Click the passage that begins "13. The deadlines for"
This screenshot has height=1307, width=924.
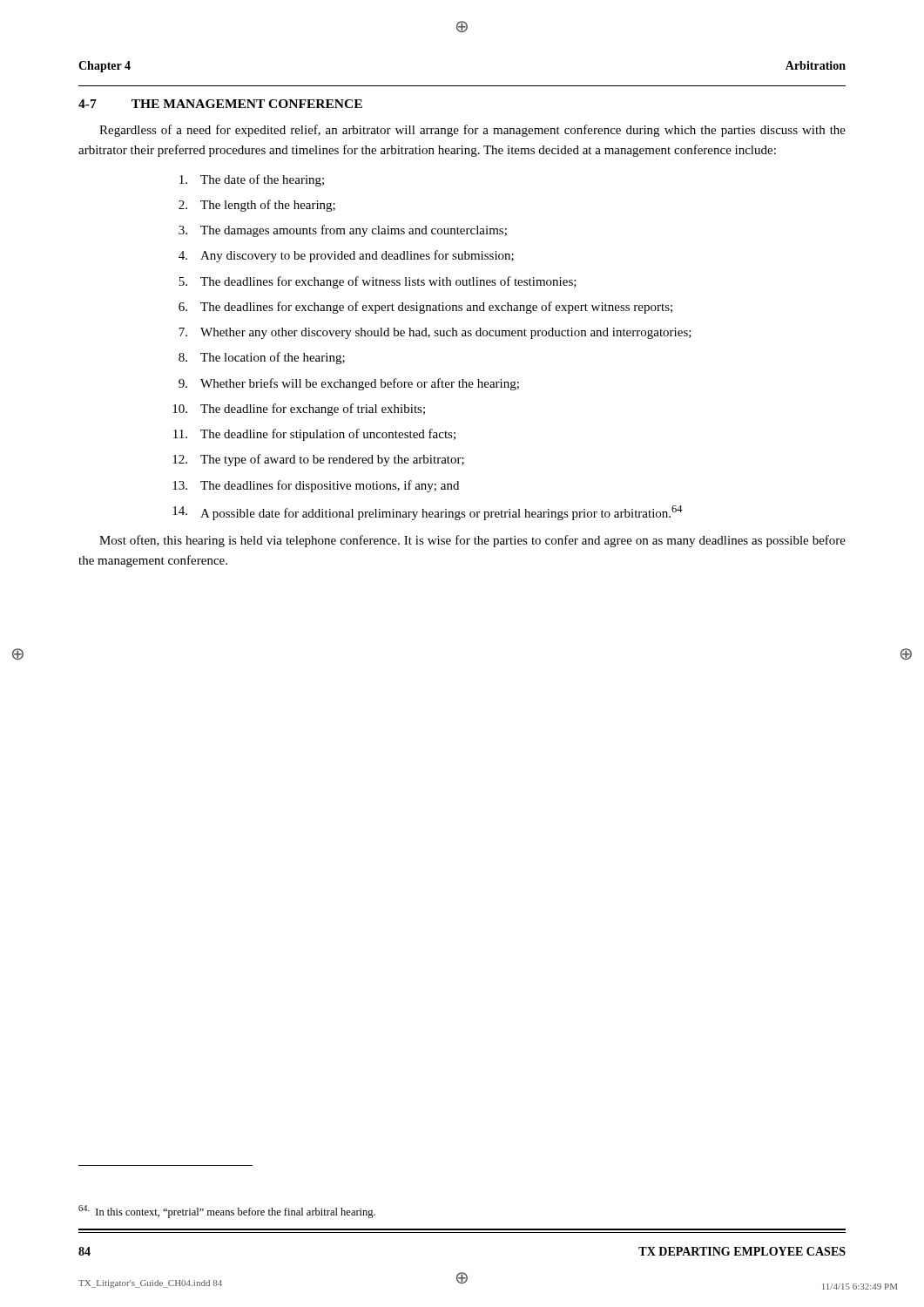point(316,486)
